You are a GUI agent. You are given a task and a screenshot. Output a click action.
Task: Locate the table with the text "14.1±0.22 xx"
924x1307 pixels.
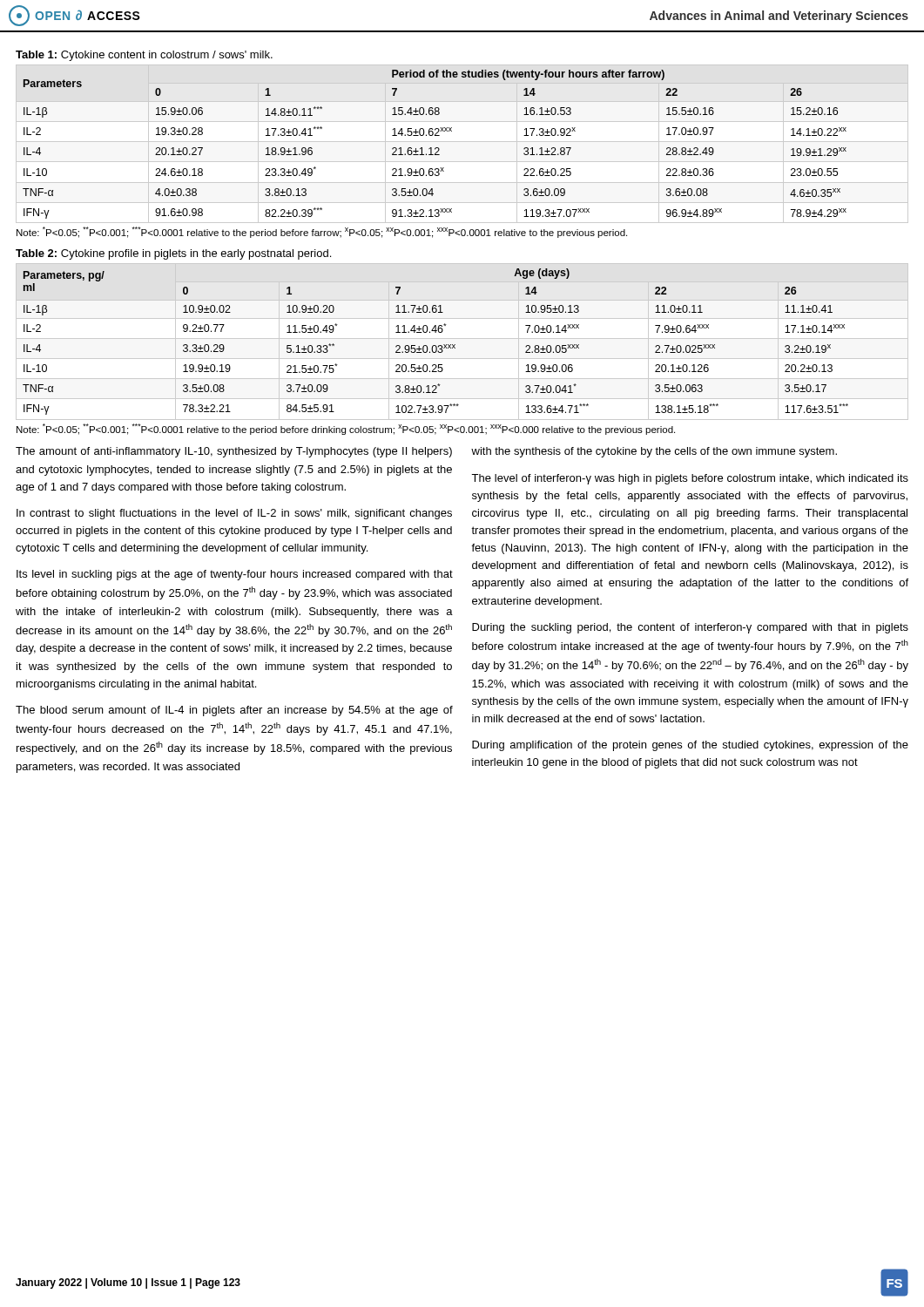[462, 144]
